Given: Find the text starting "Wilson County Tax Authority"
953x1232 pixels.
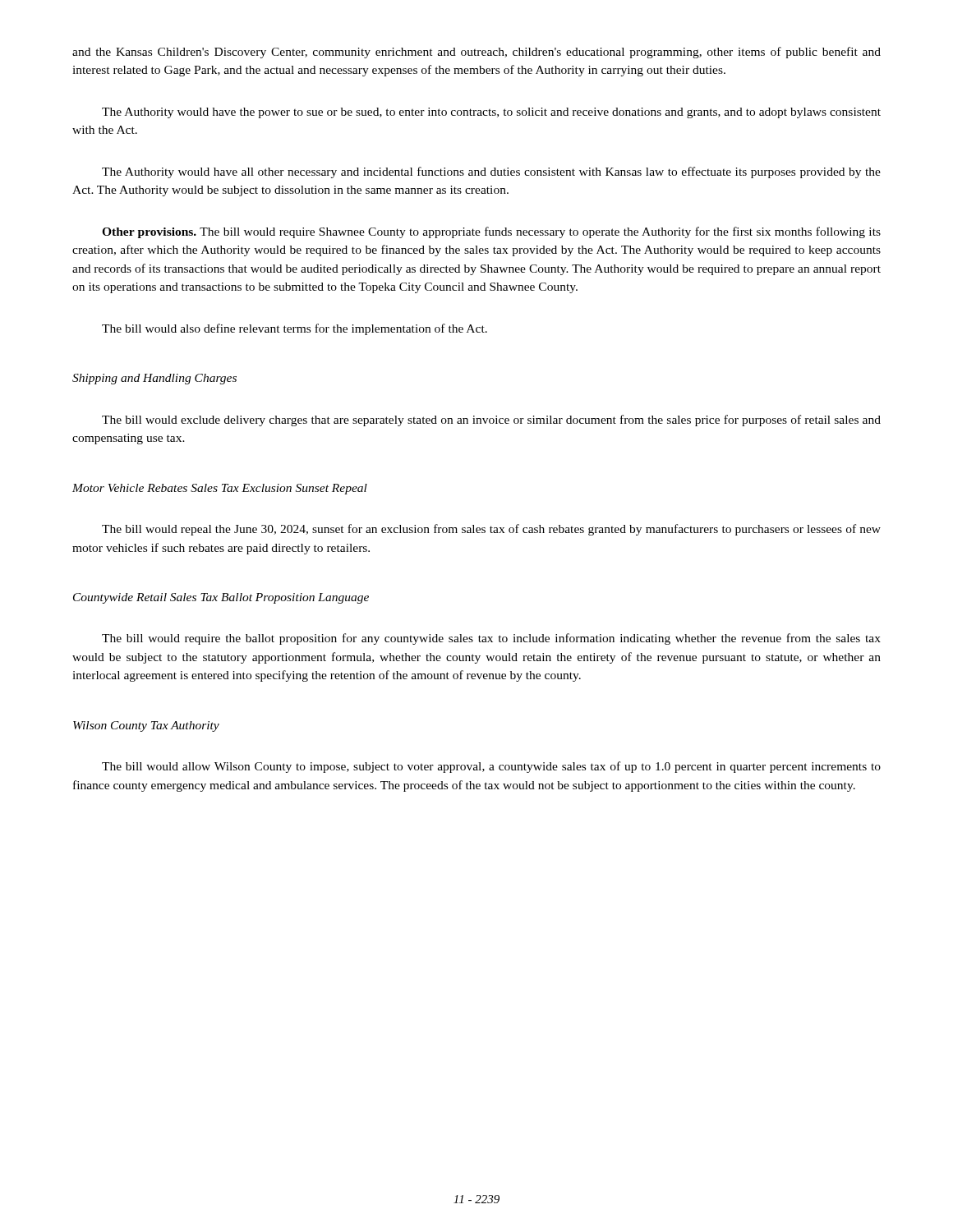Looking at the screenshot, I should coord(146,726).
